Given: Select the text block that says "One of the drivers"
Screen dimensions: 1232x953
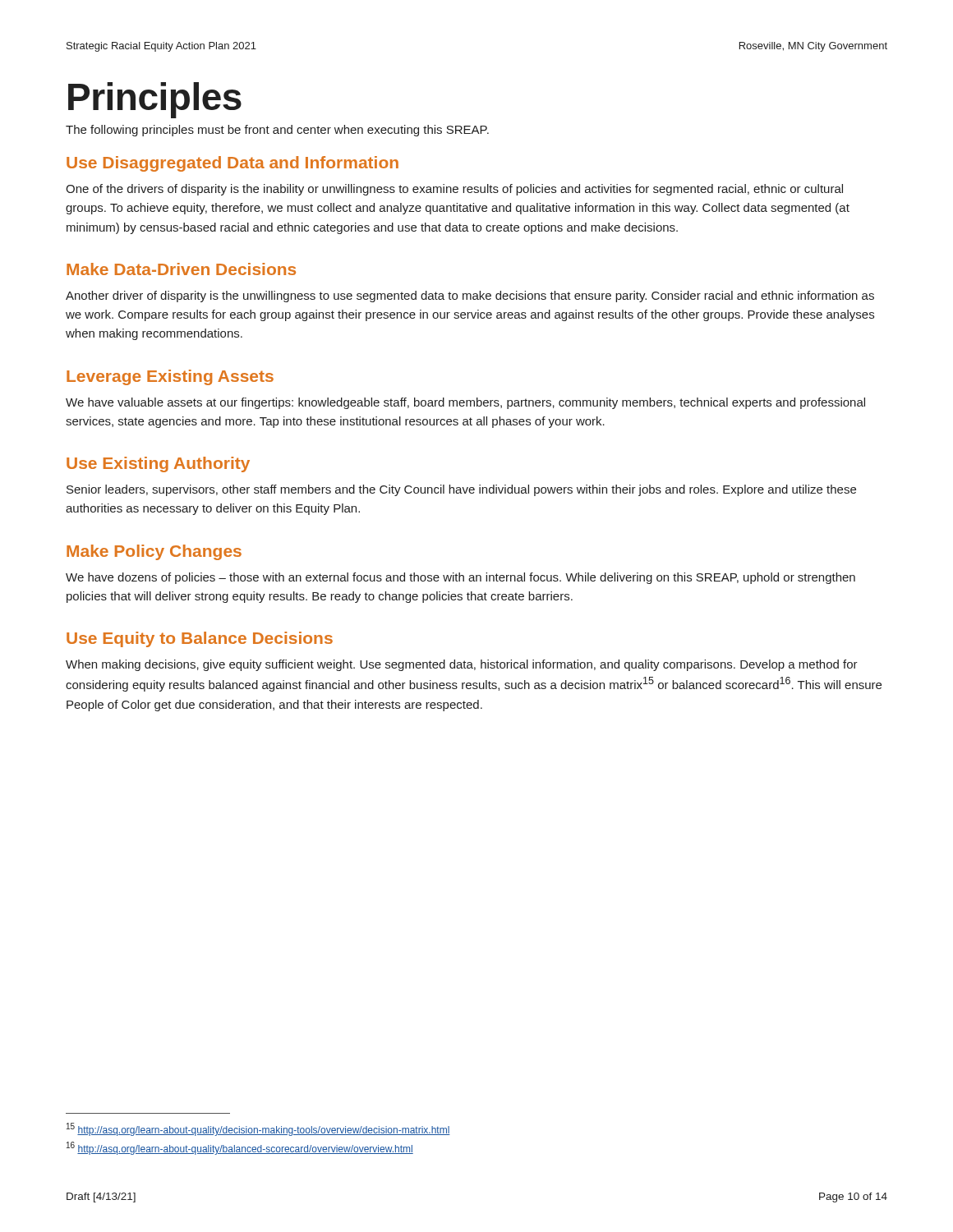Looking at the screenshot, I should 458,208.
